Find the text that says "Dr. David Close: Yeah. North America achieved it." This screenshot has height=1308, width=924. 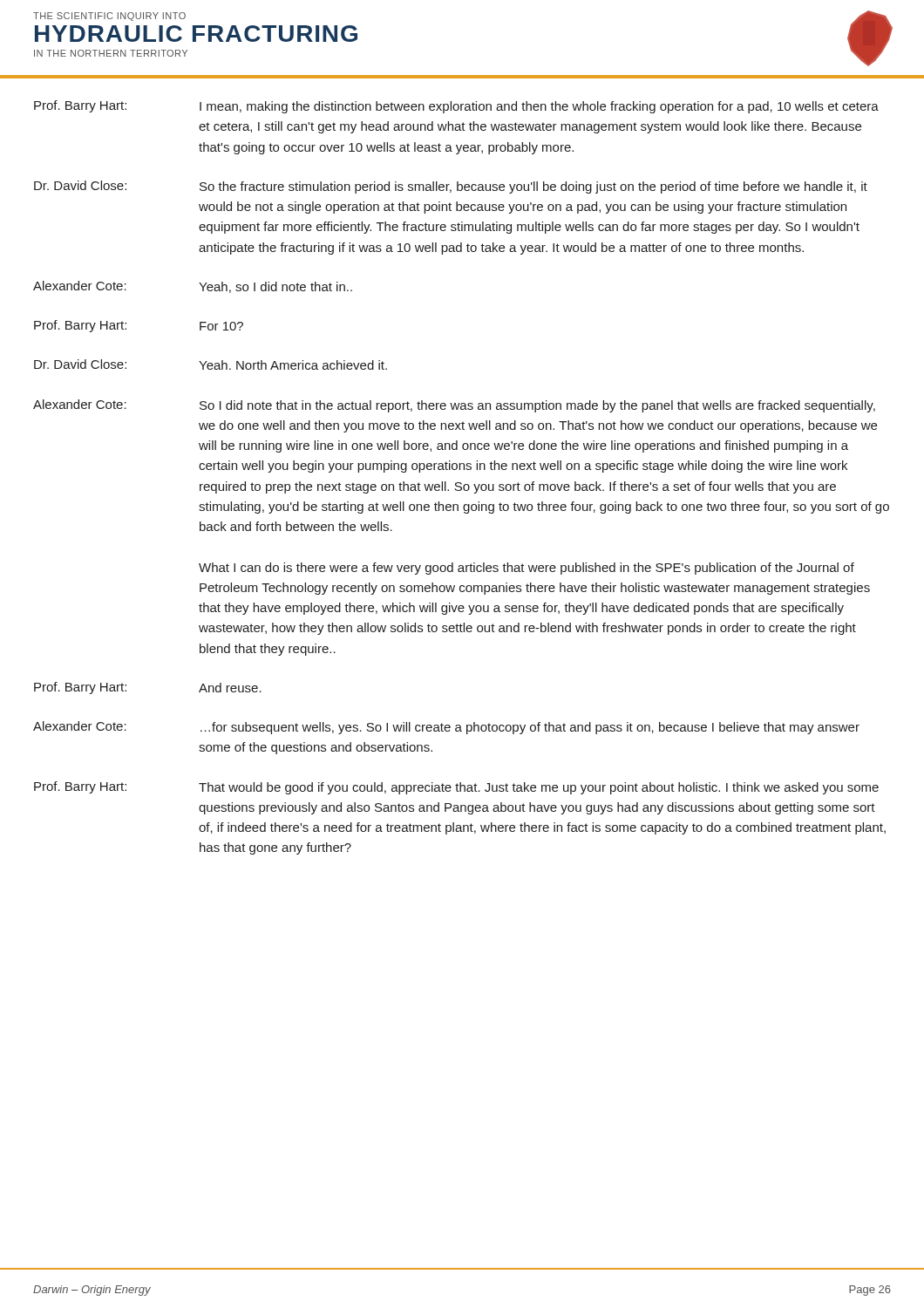(211, 364)
